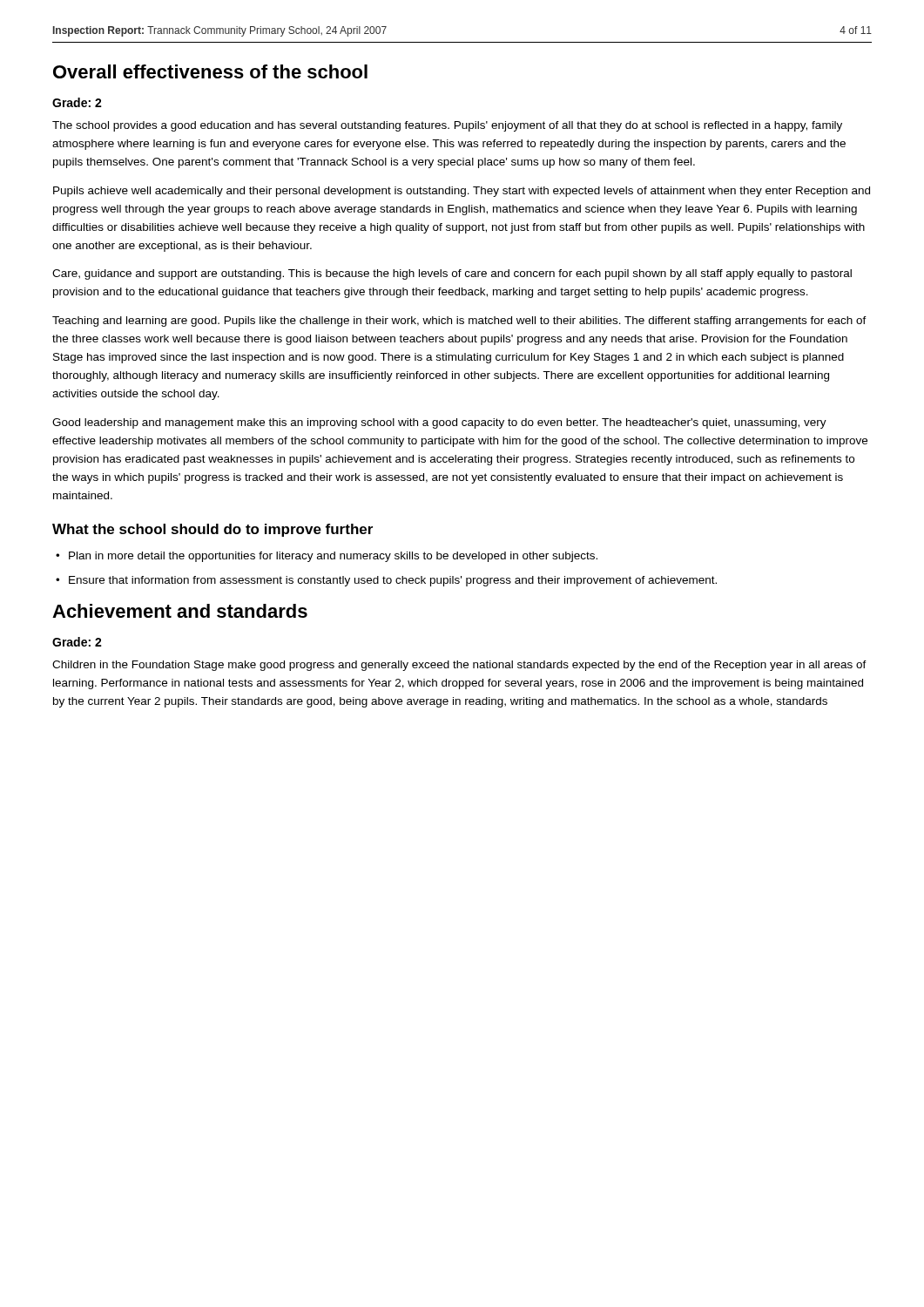This screenshot has width=924, height=1307.
Task: Select the text block with the text "Good leadership and"
Action: [x=462, y=459]
